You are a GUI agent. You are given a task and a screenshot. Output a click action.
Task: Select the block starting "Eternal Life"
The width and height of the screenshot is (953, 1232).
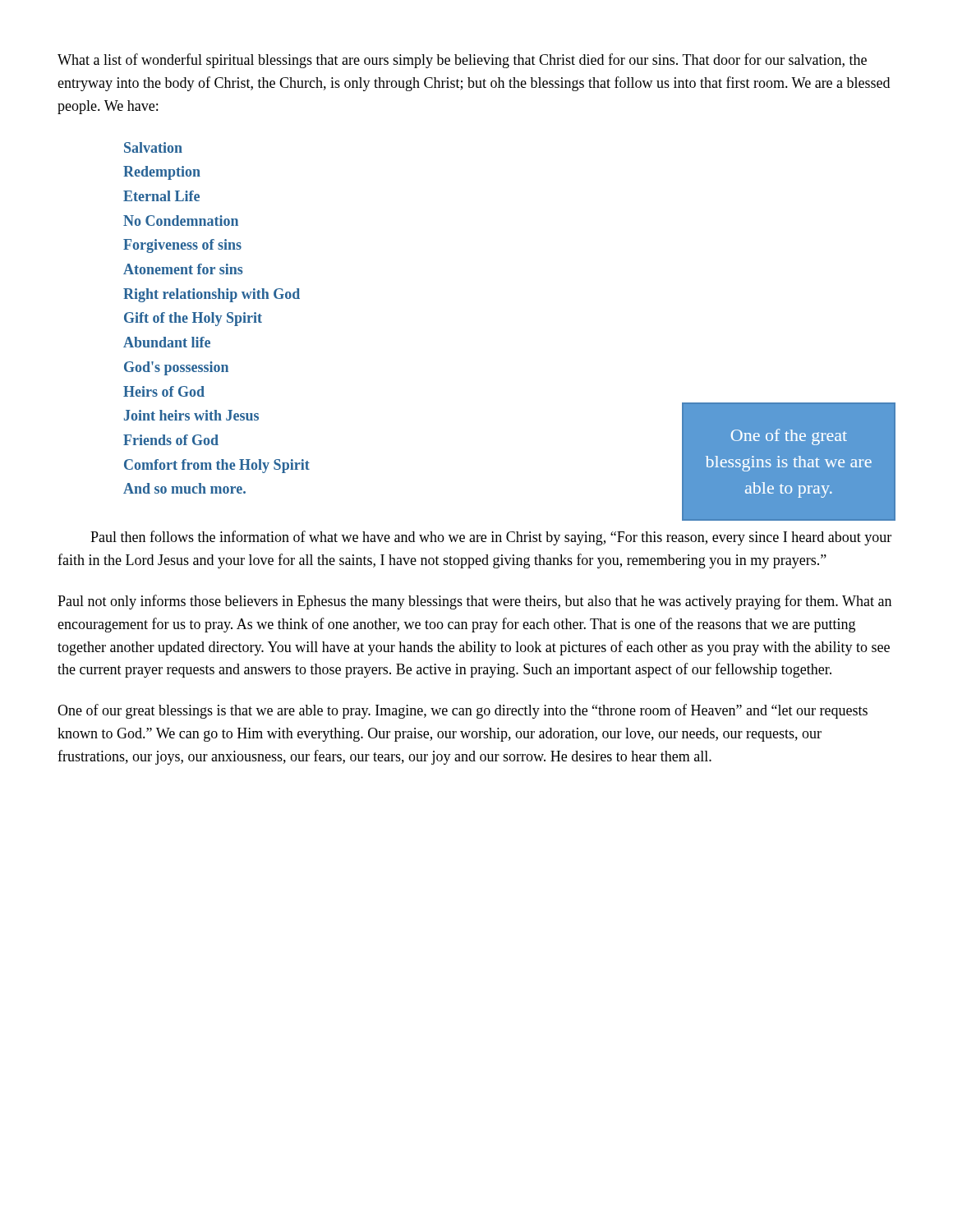[162, 196]
